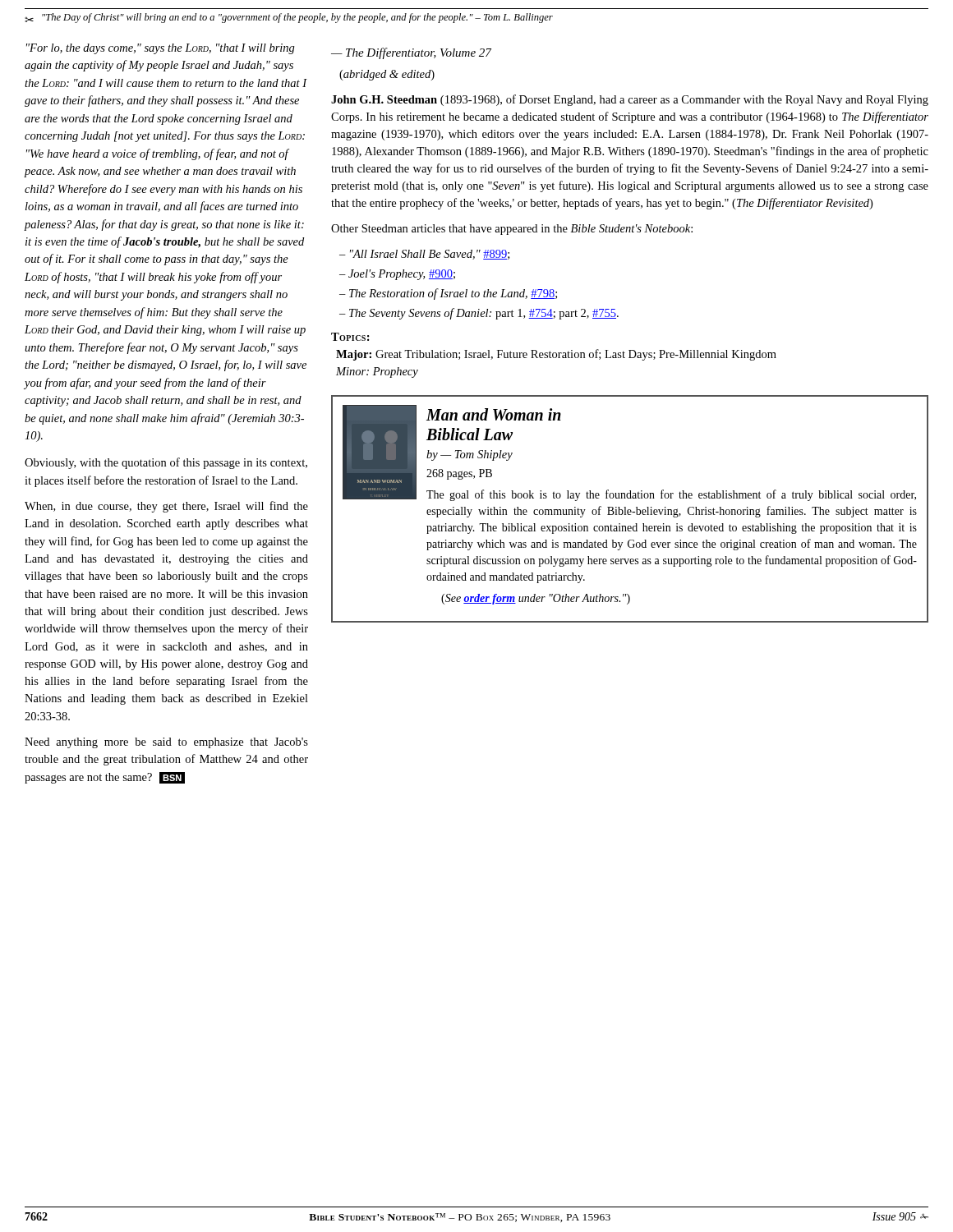Select the text starting "— The Differentiator, Volume 27"
The image size is (953, 1232).
pyautogui.click(x=411, y=53)
